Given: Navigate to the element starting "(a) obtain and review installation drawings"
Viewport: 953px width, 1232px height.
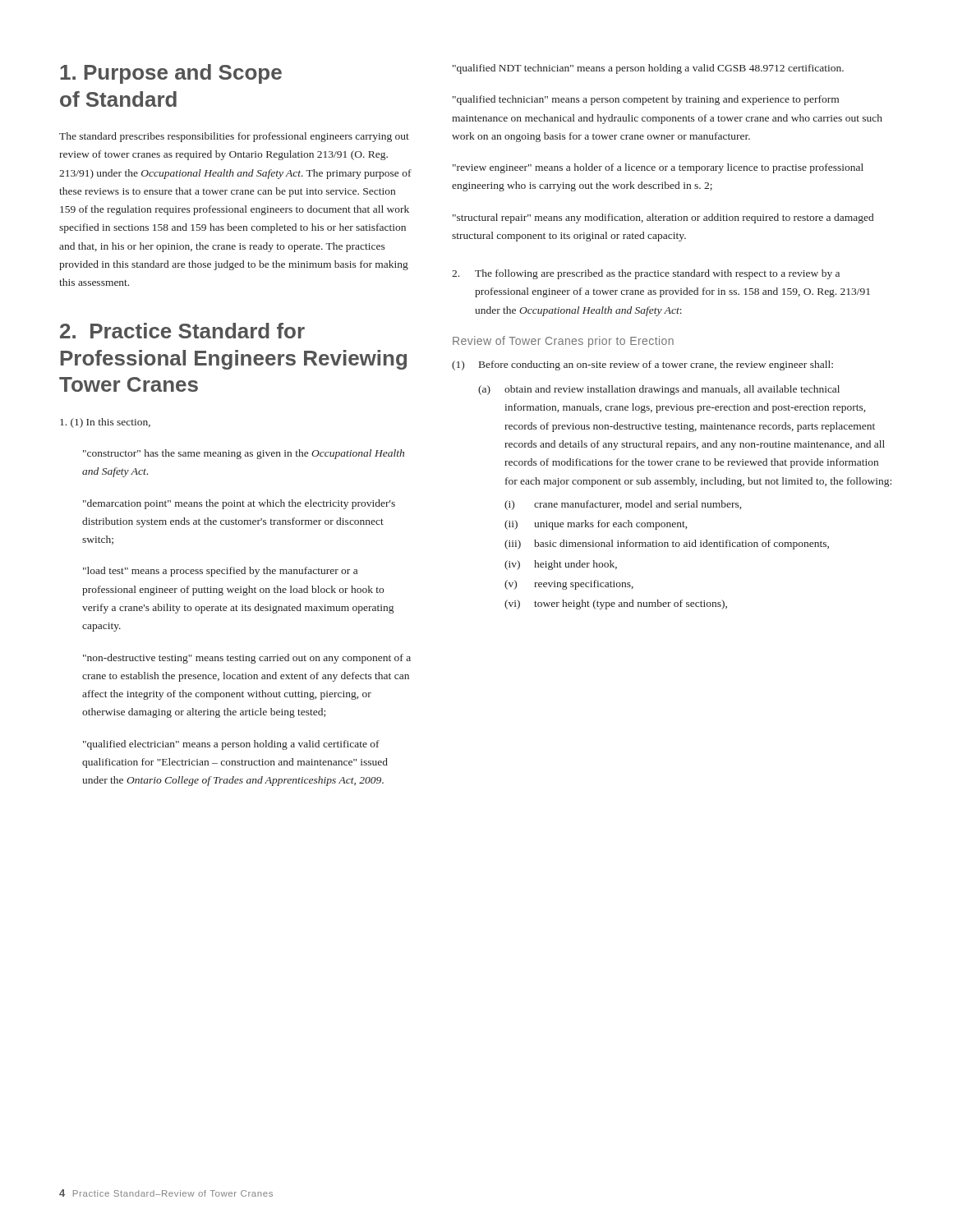Looking at the screenshot, I should 686,435.
